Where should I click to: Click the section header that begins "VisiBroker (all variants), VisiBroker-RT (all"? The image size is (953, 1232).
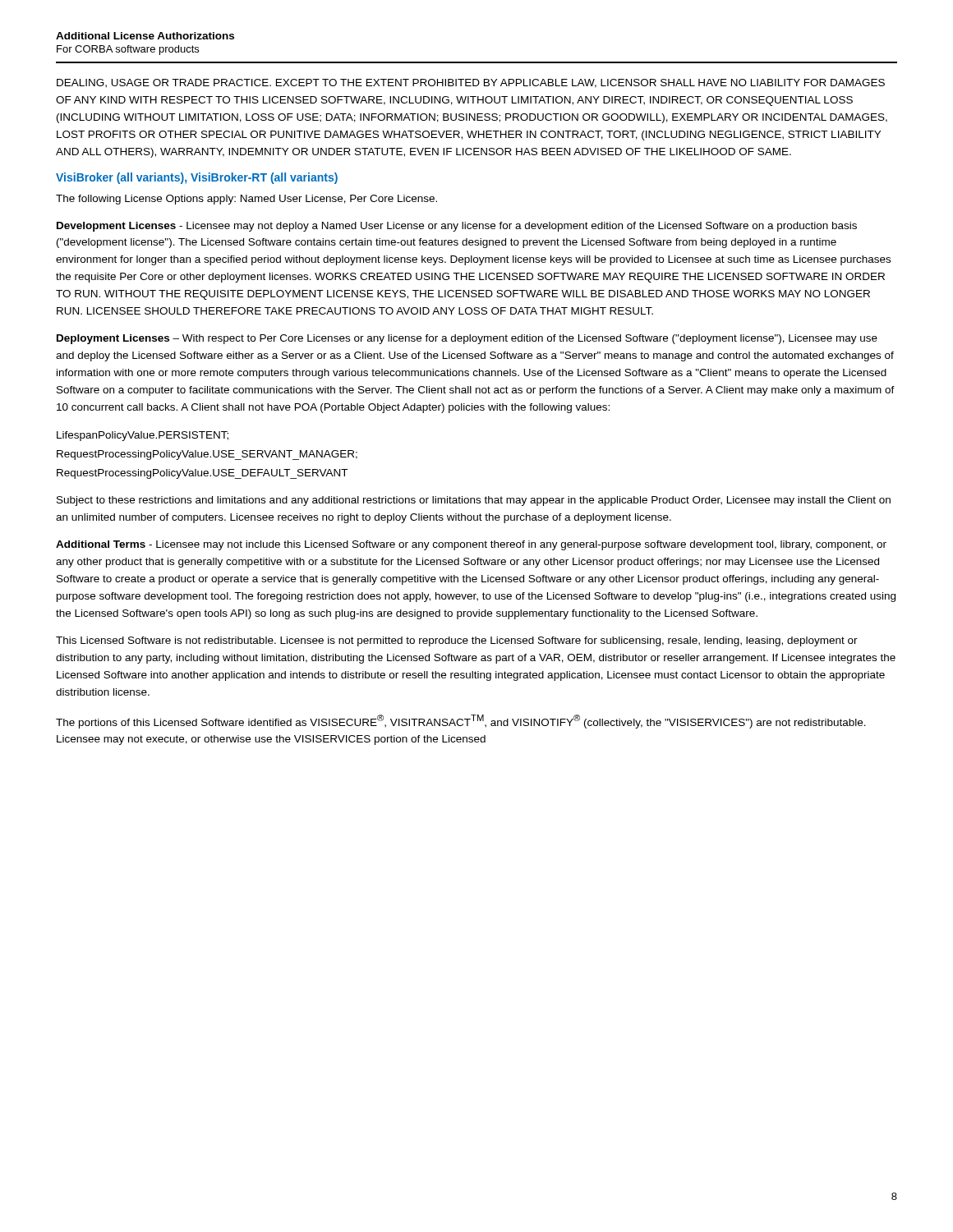(x=197, y=177)
